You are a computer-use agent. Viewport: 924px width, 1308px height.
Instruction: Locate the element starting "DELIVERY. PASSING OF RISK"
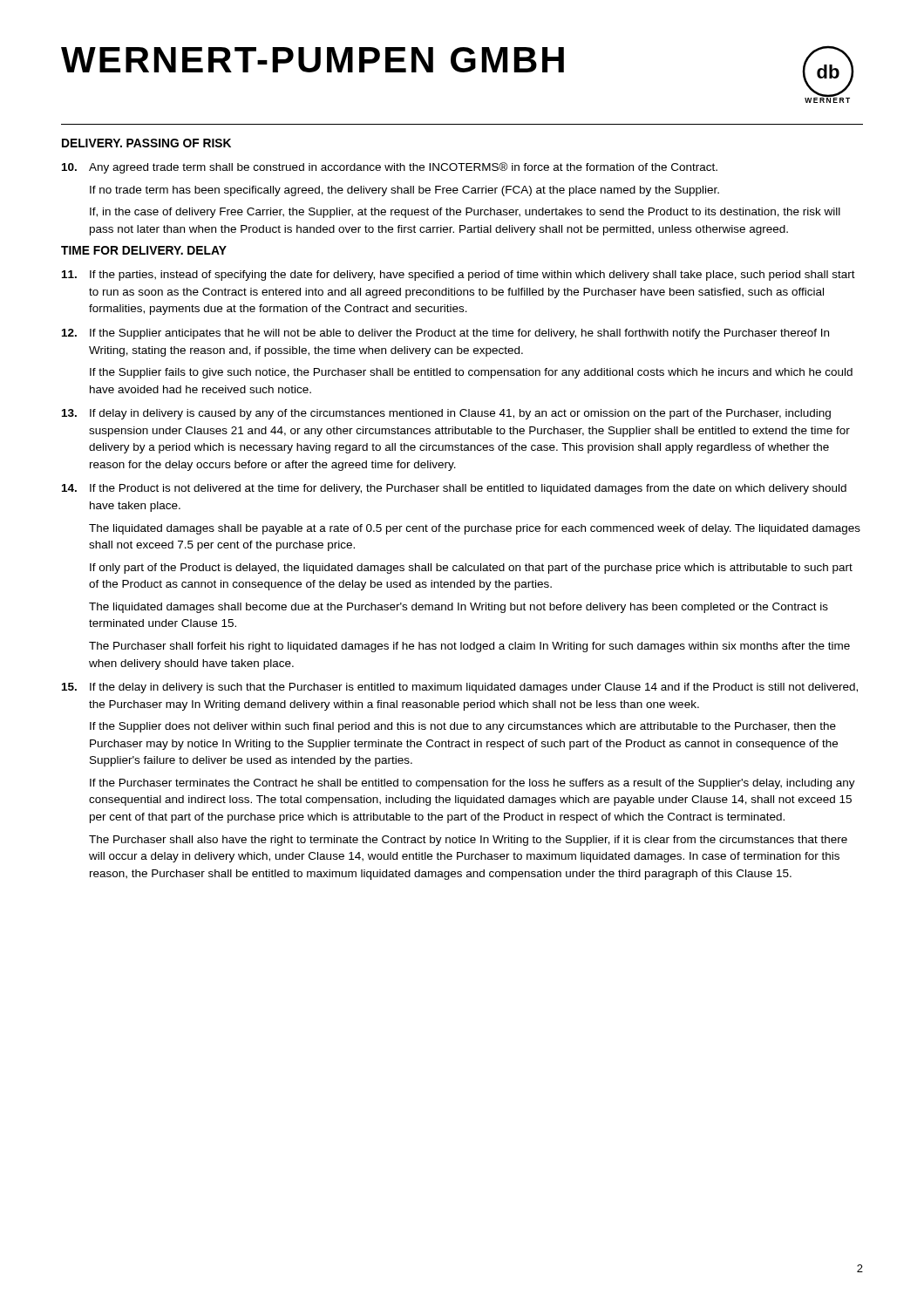[x=146, y=143]
